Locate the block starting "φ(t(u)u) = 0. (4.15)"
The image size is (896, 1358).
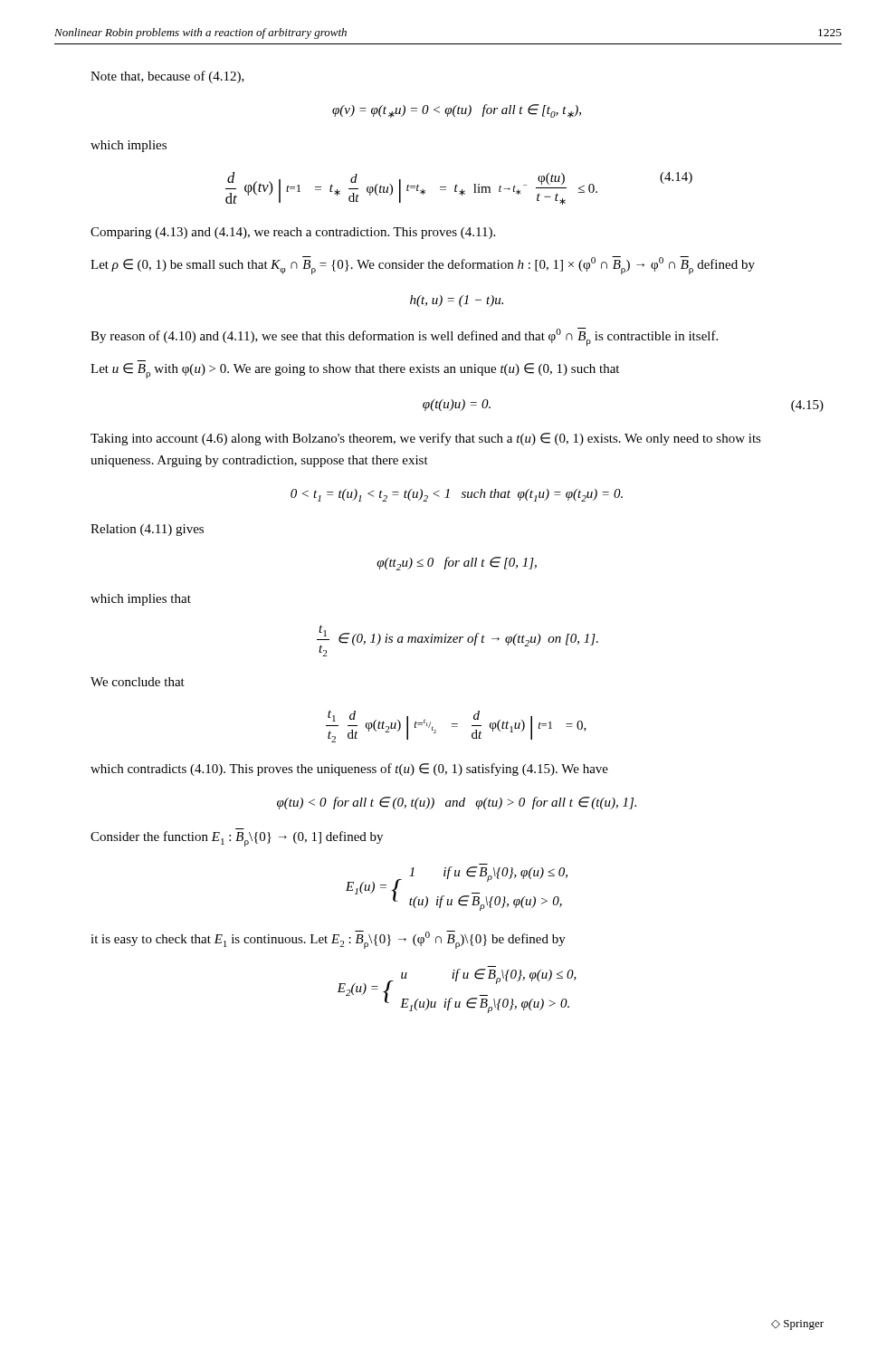(457, 404)
